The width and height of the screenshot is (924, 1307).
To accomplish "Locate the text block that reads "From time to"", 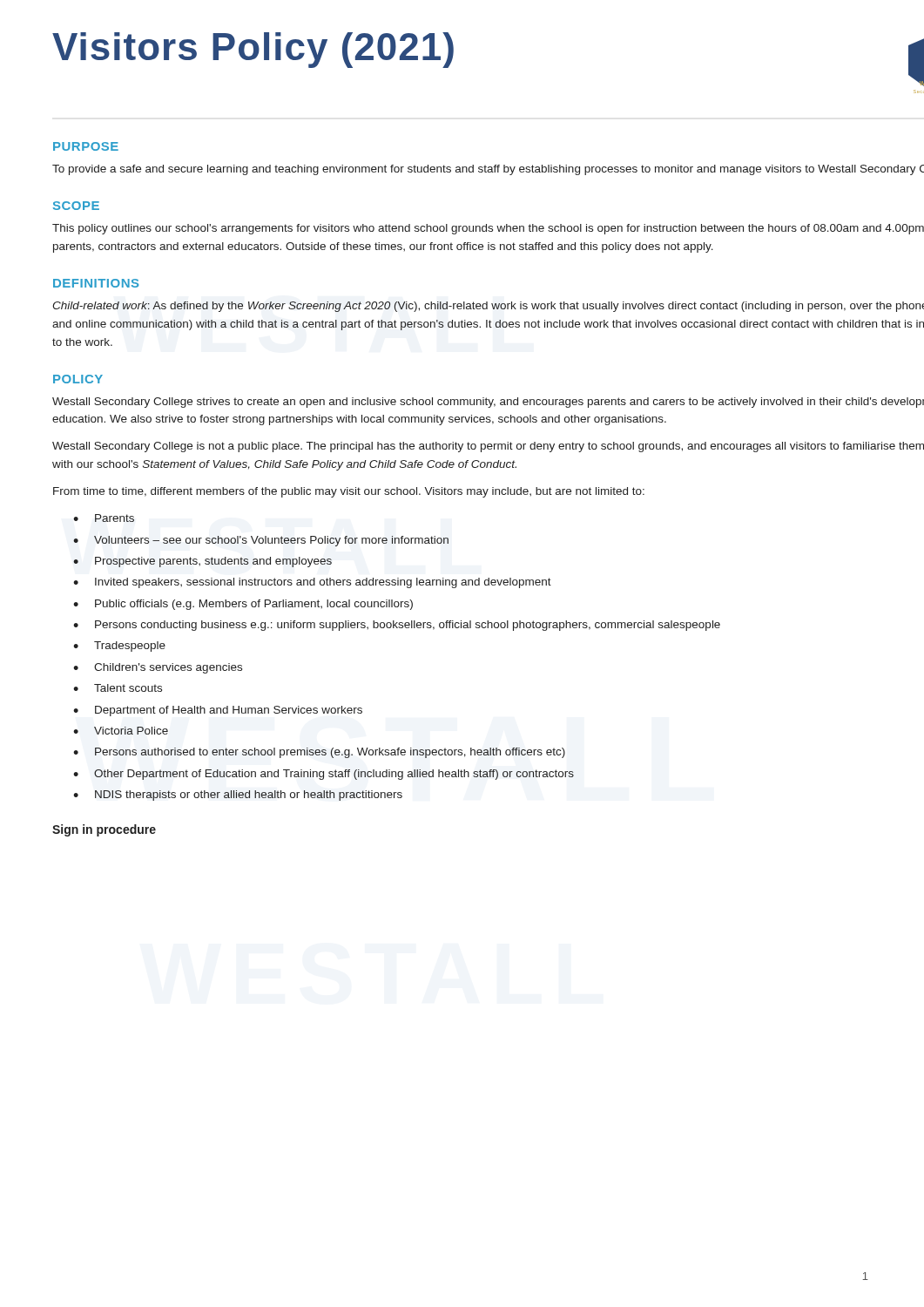I will [349, 491].
